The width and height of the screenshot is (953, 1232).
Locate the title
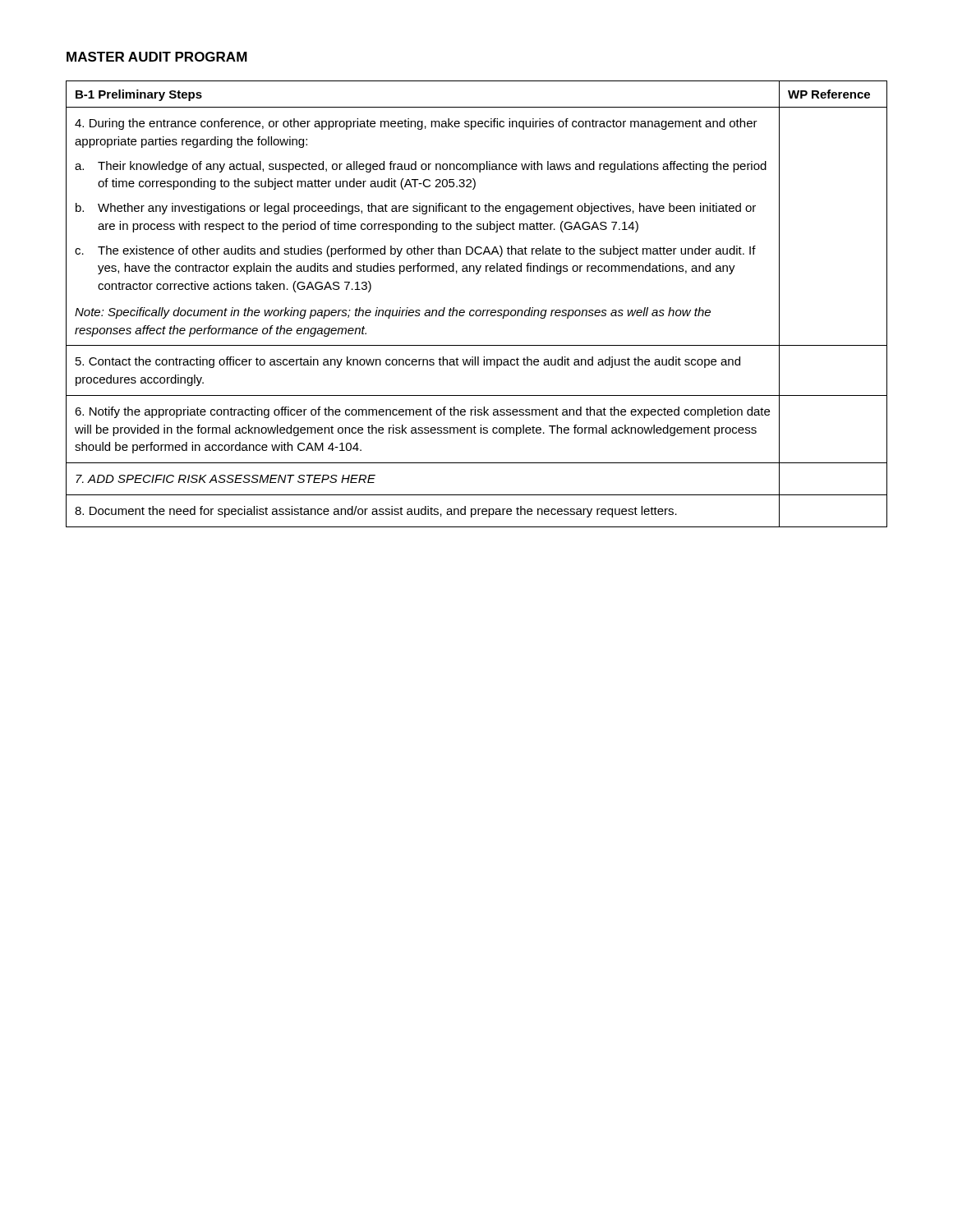click(x=157, y=57)
